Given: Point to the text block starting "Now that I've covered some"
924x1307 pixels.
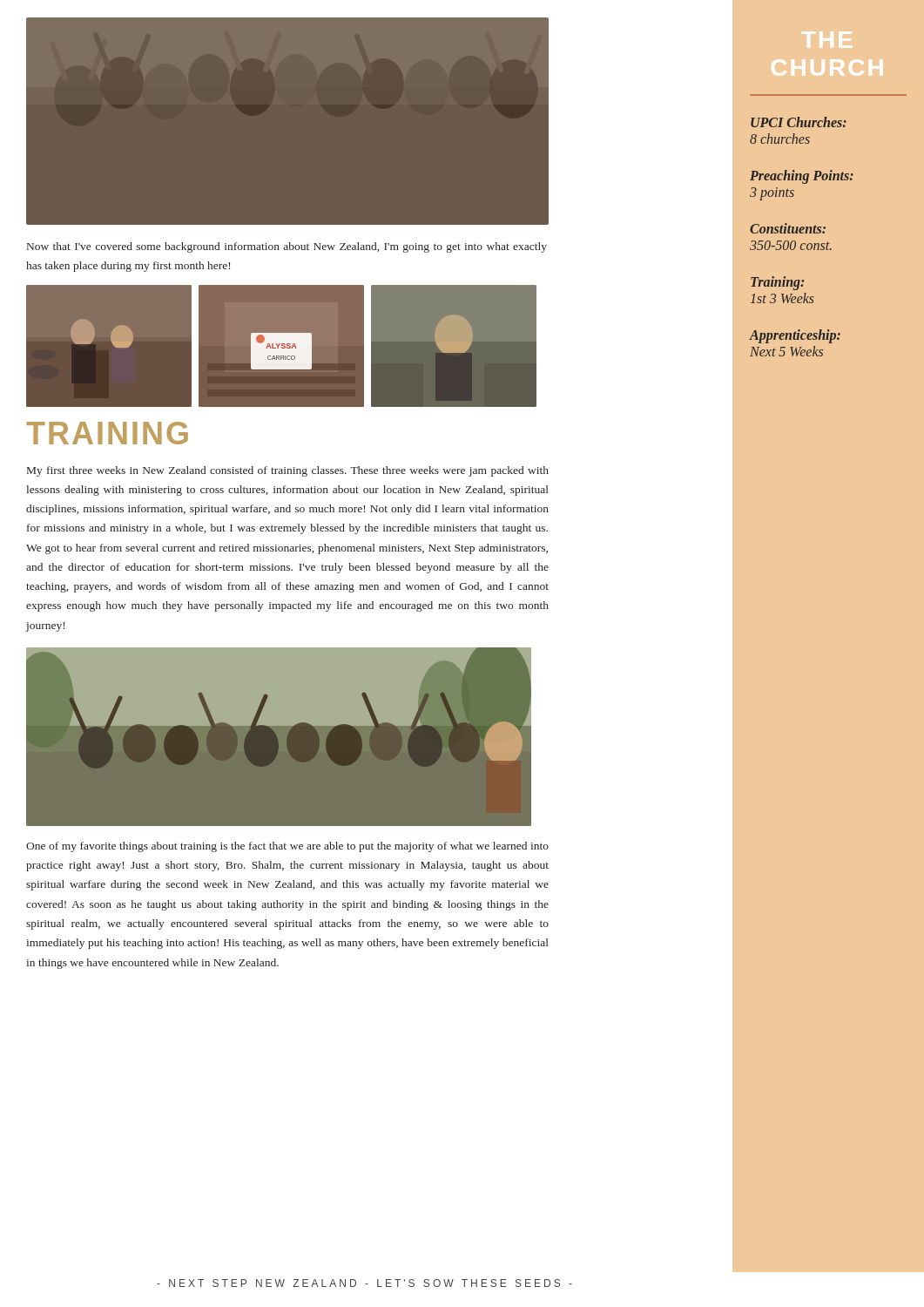Looking at the screenshot, I should click(287, 256).
